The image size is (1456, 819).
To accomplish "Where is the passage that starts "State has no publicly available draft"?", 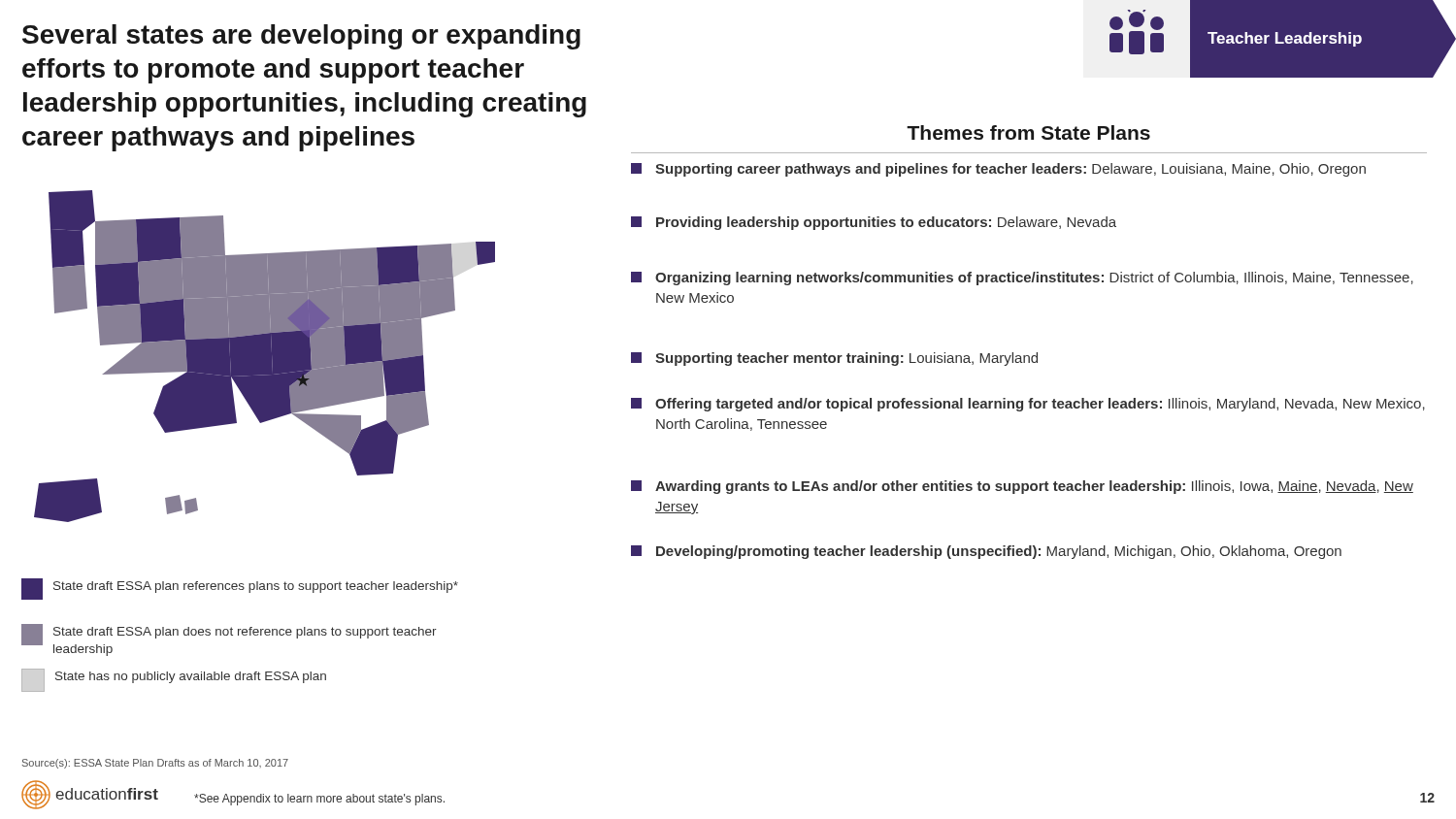I will 174,680.
